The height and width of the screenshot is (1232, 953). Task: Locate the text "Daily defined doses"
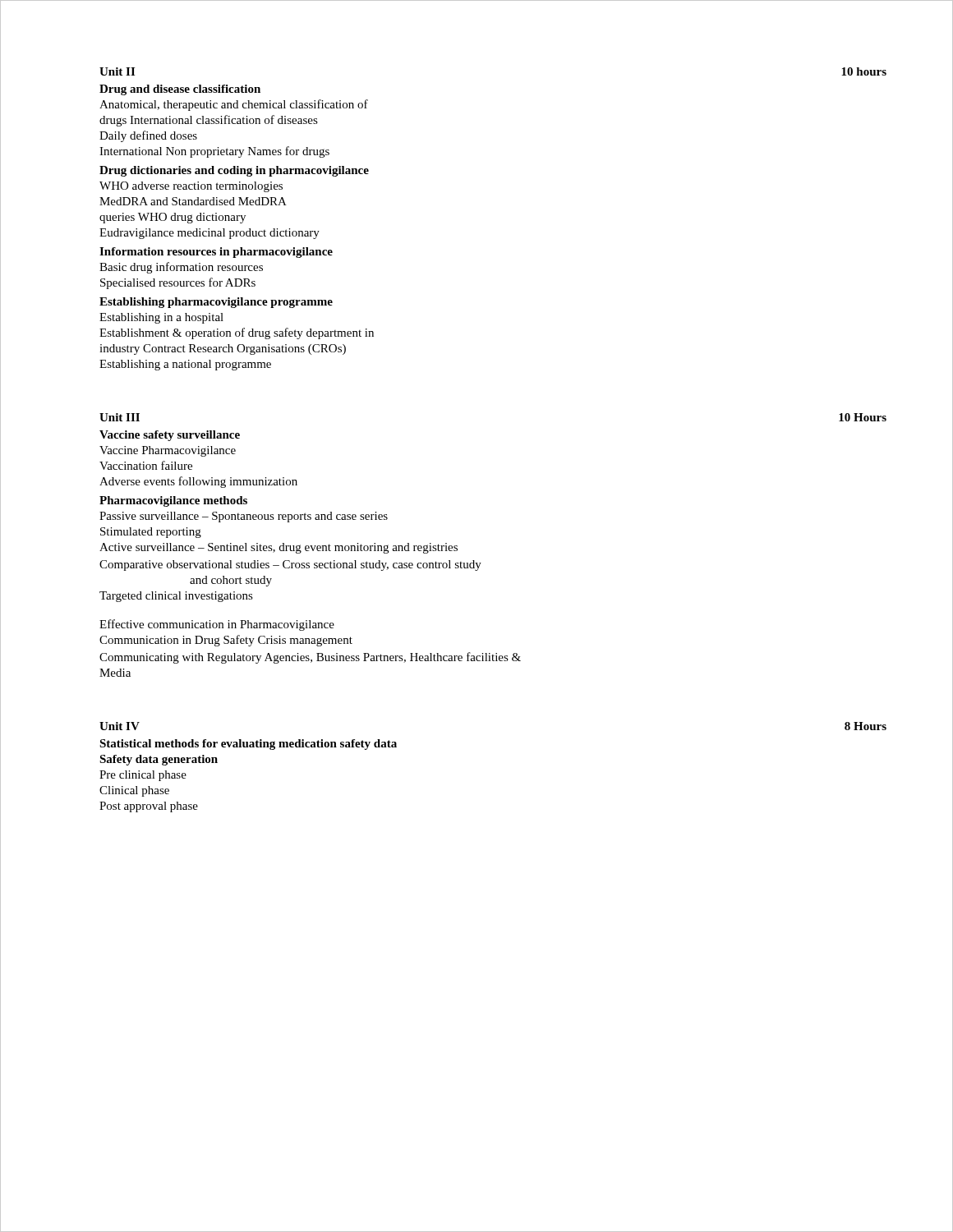click(148, 136)
